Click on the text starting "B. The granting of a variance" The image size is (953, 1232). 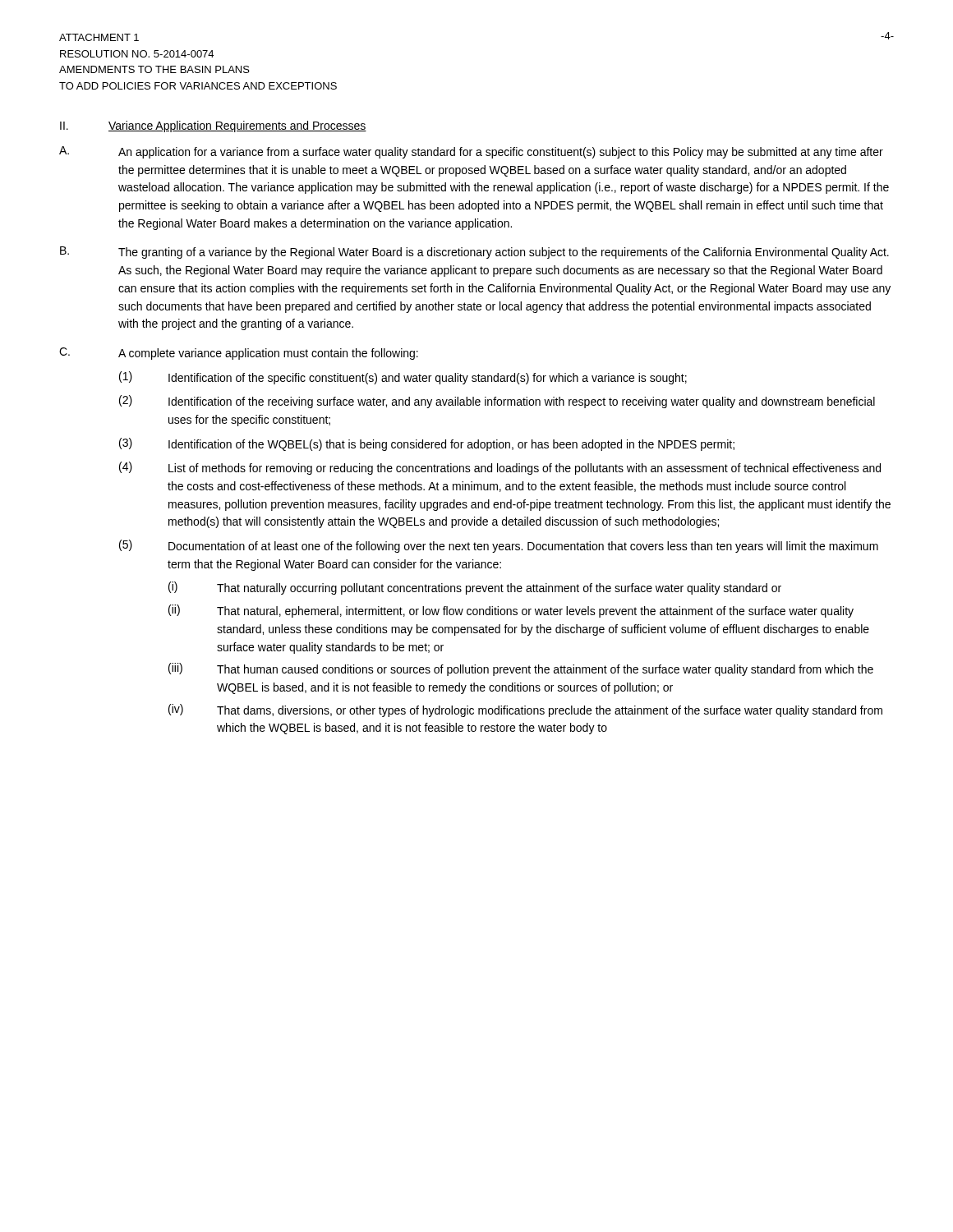(476, 289)
